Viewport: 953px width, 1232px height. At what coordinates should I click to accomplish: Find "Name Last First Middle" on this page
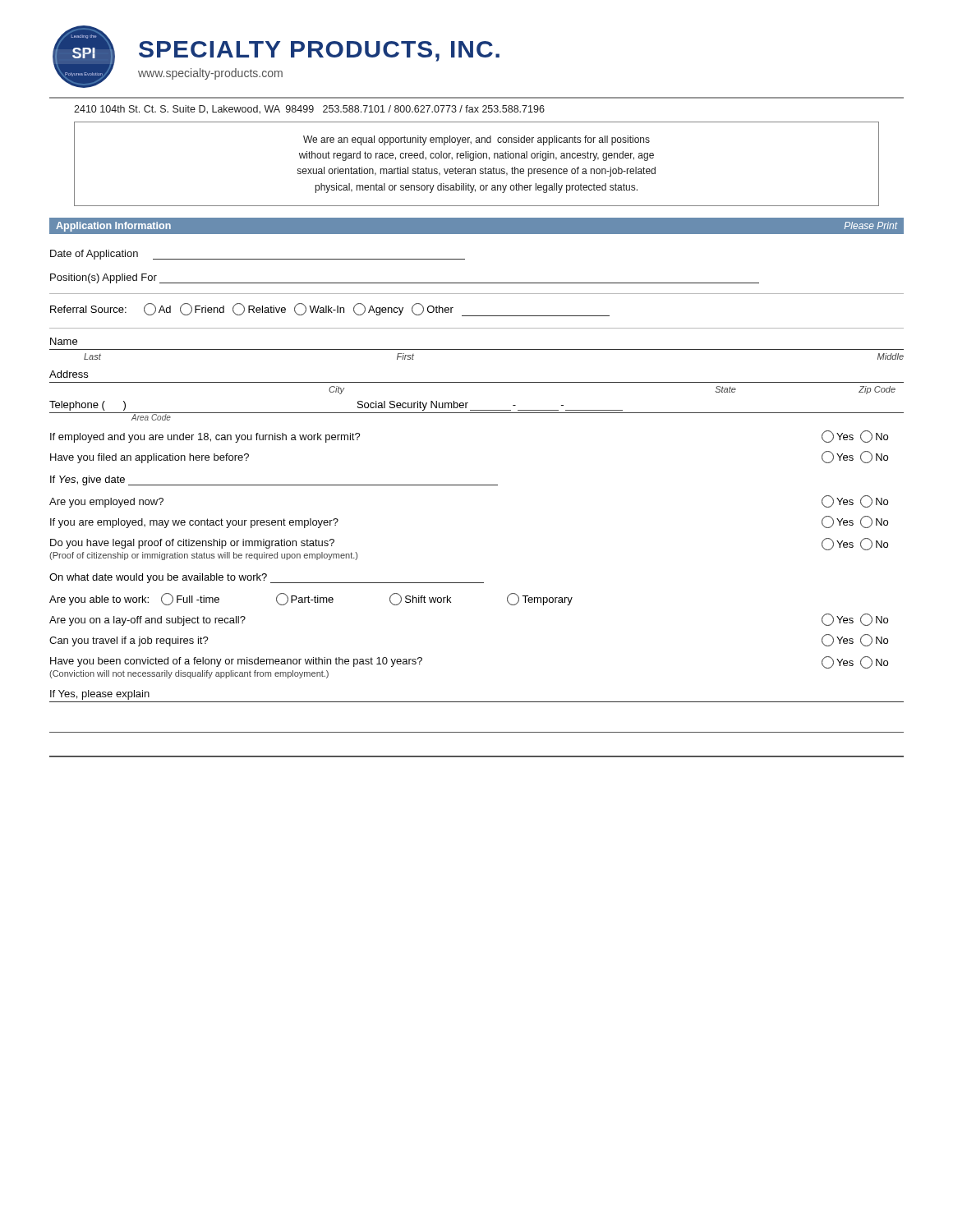(476, 348)
